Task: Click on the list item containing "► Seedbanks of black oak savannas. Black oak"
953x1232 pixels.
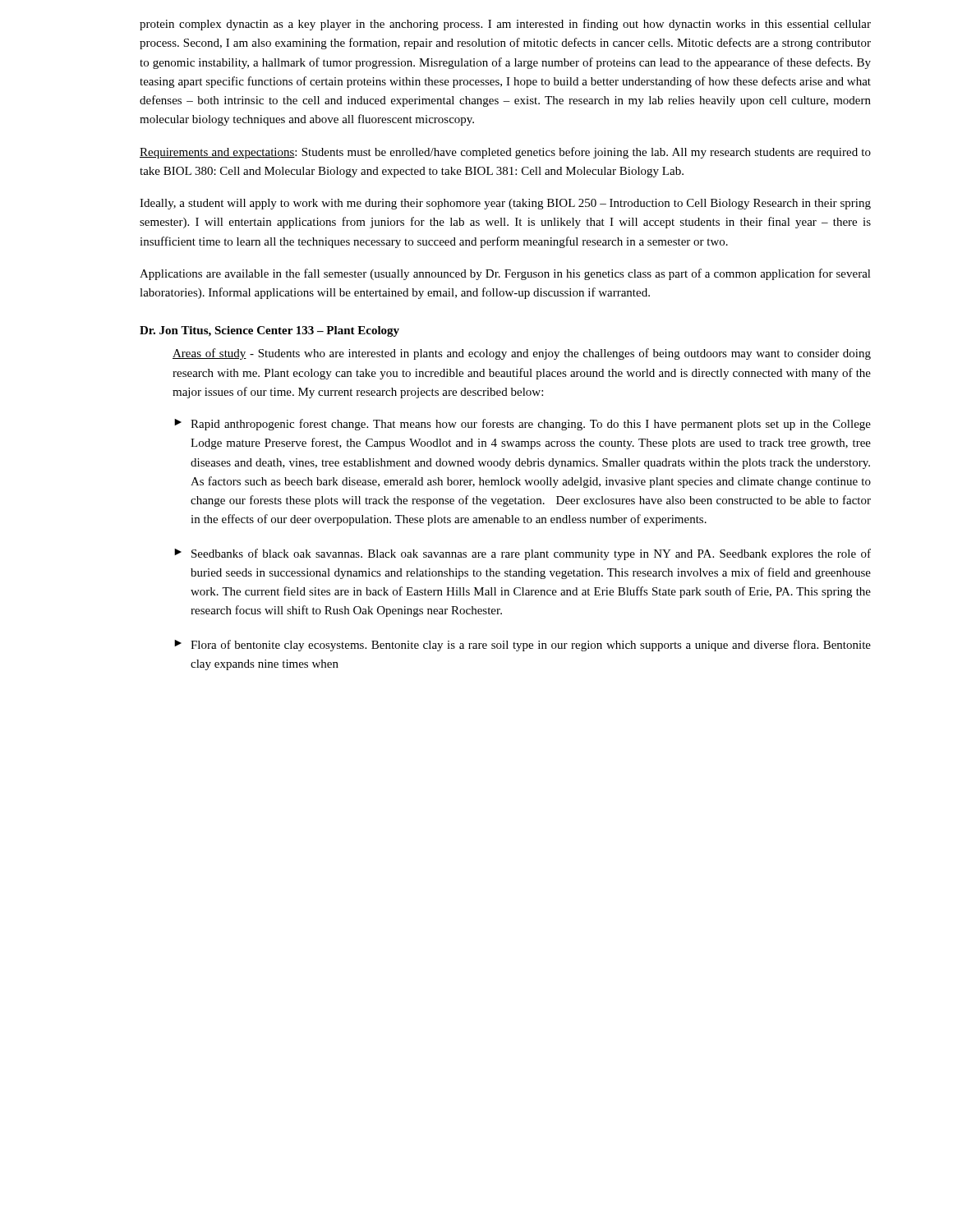Action: click(522, 582)
